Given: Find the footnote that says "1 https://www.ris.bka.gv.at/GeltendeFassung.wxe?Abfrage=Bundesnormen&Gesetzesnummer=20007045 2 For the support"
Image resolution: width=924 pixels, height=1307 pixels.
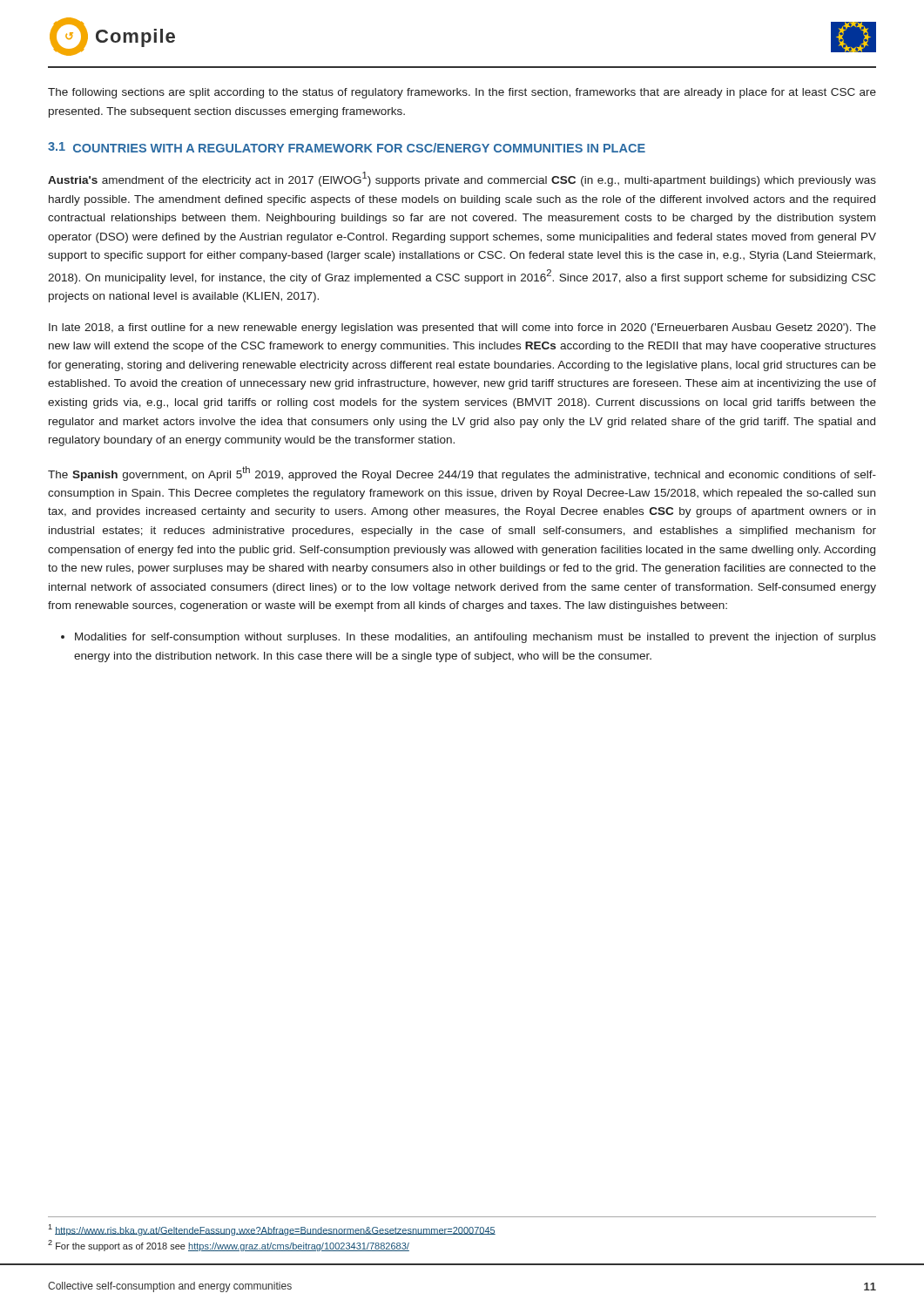Looking at the screenshot, I should (x=462, y=1237).
